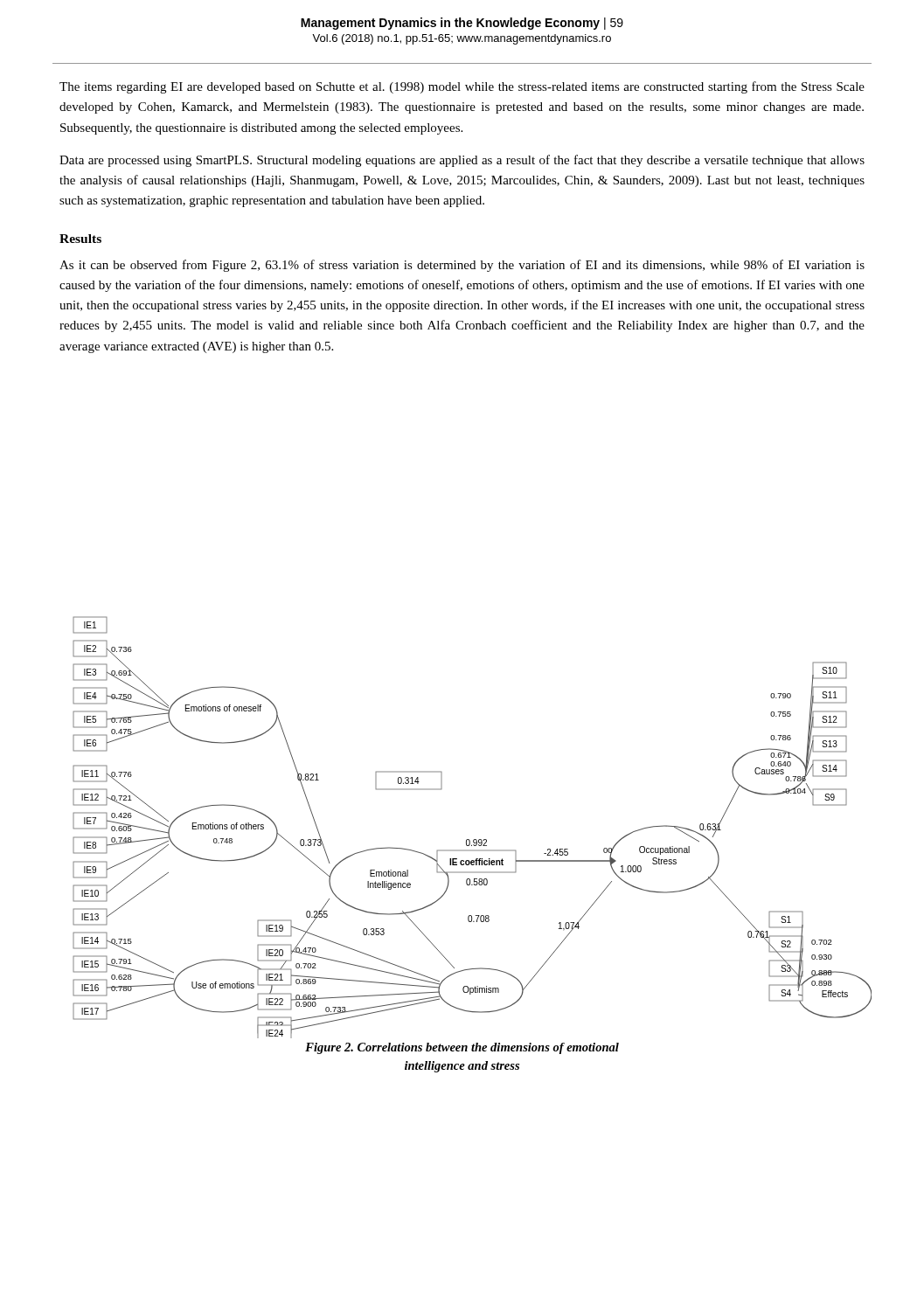Click the caption that begins "Figure 2. Correlations between the dimensions of emotionalintelligence"
The height and width of the screenshot is (1311, 924).
(462, 1056)
